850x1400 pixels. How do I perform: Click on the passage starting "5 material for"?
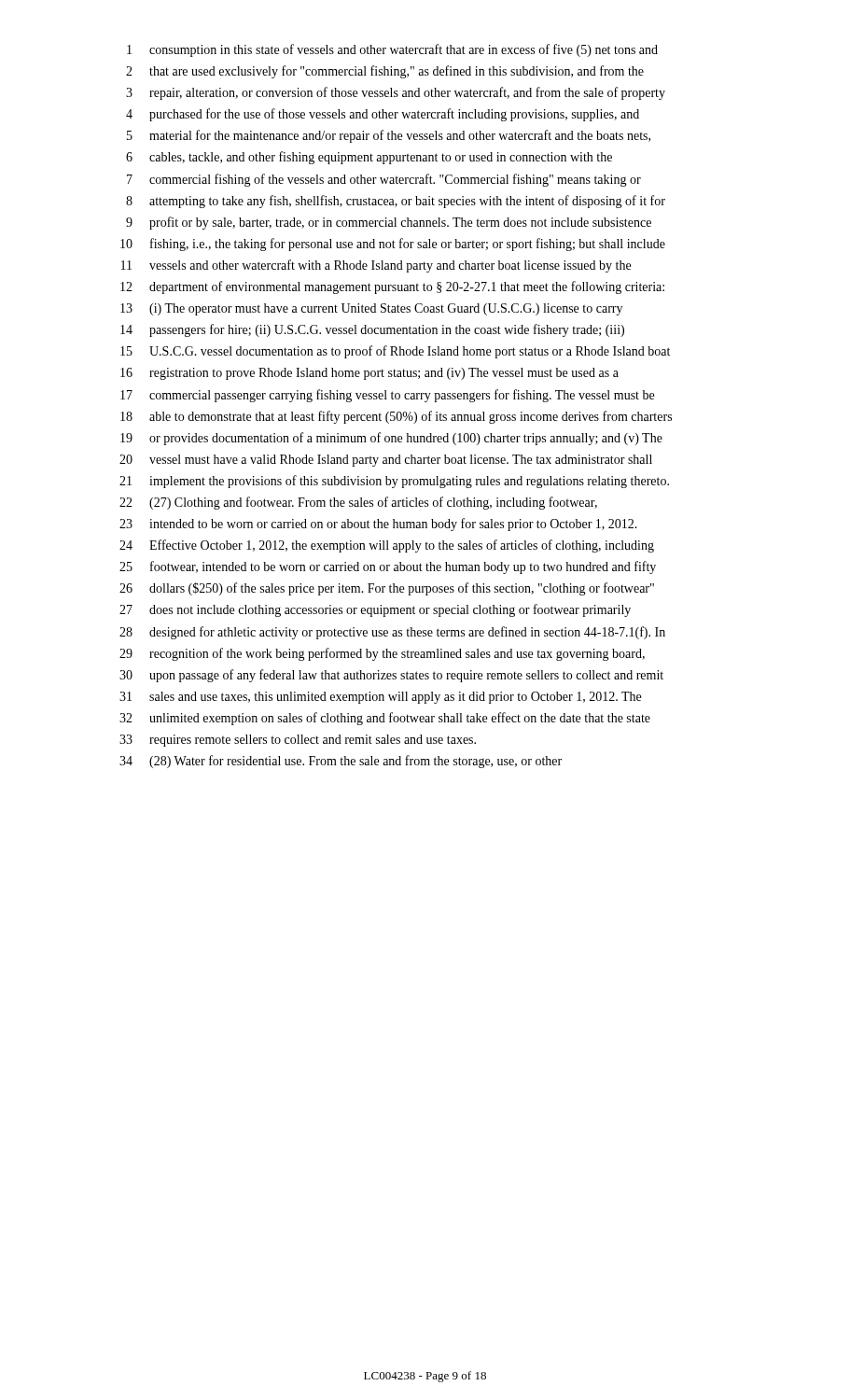click(439, 136)
